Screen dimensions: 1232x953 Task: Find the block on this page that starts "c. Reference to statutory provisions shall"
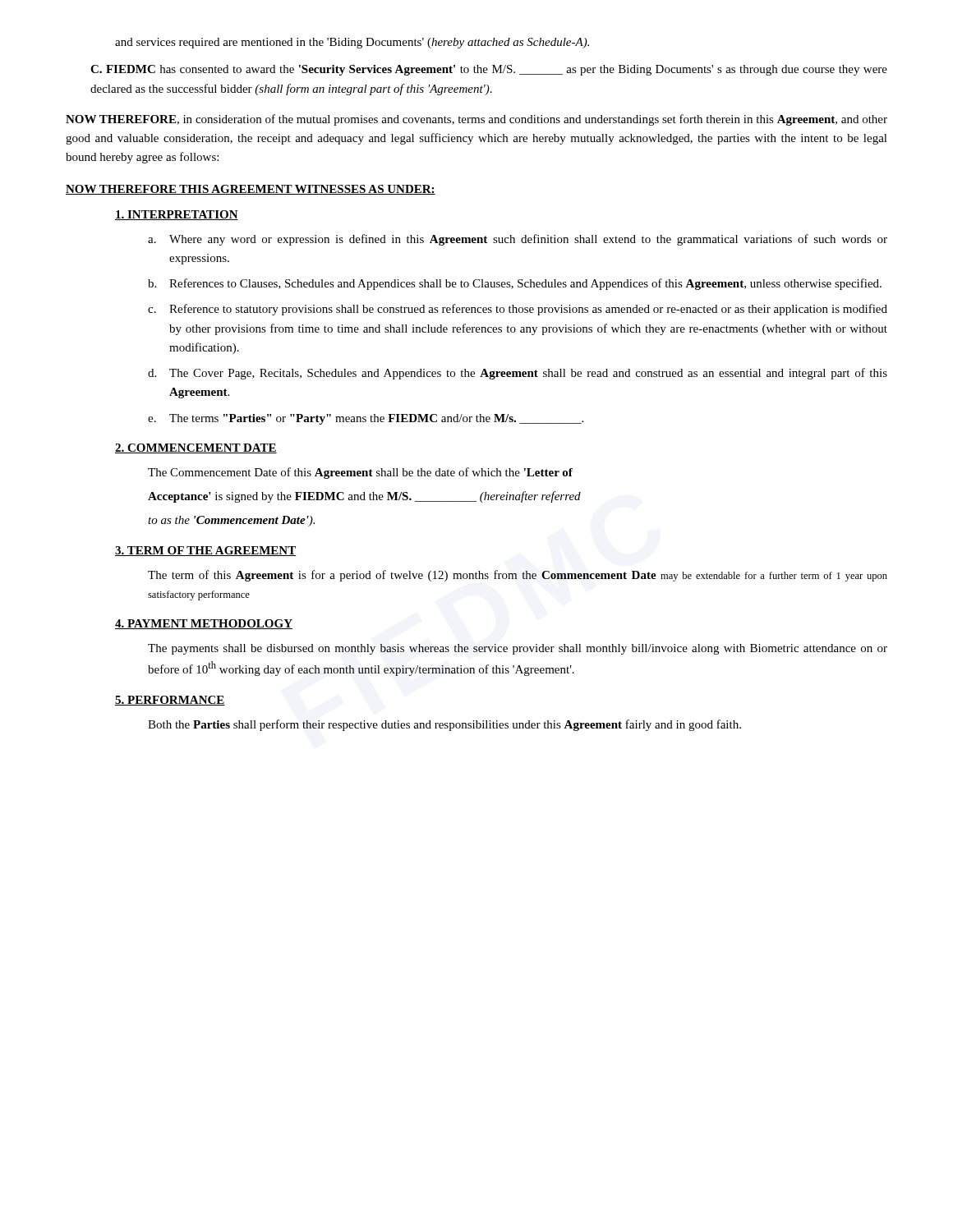click(518, 329)
